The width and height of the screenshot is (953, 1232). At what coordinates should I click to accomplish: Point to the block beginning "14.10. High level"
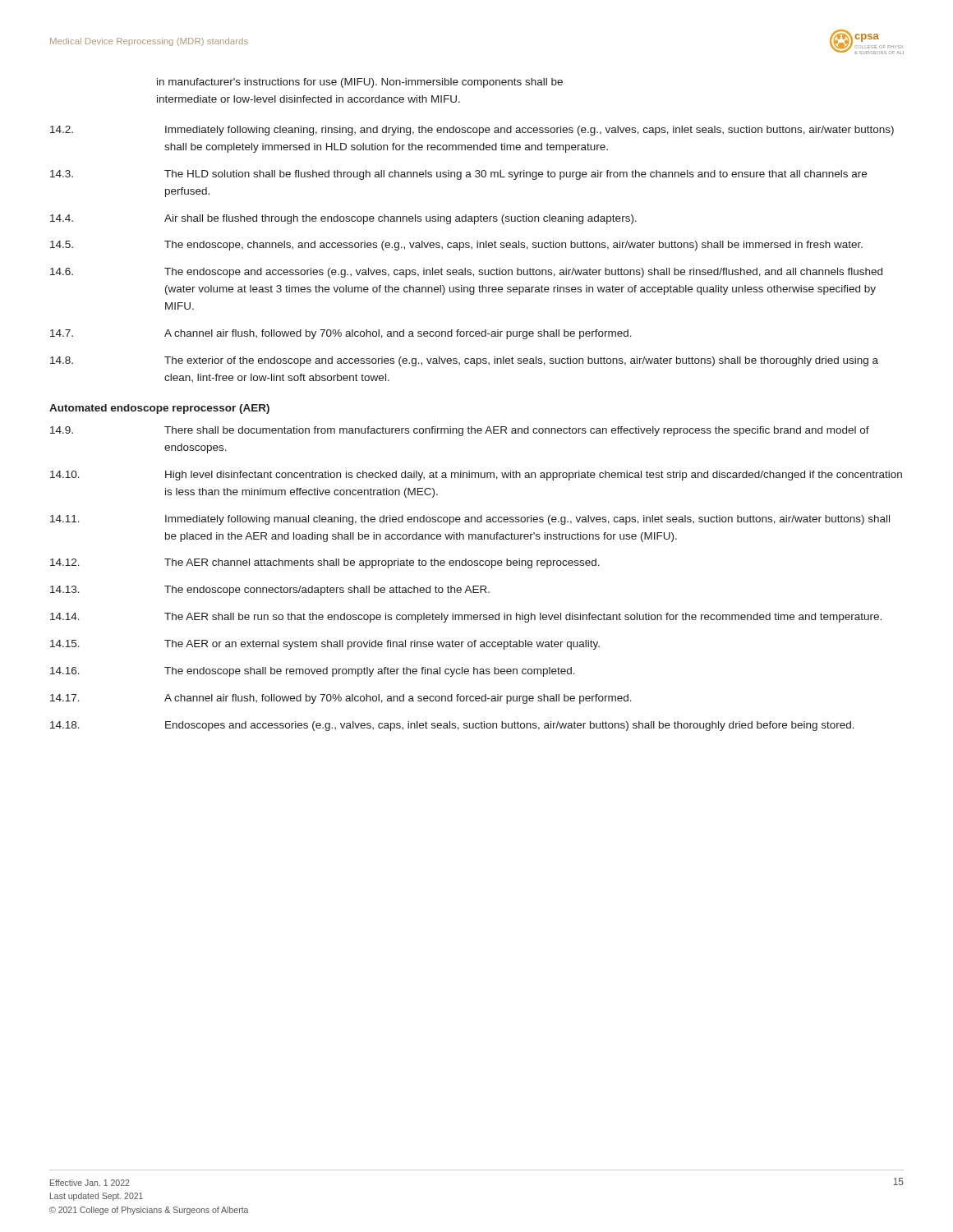click(x=476, y=483)
